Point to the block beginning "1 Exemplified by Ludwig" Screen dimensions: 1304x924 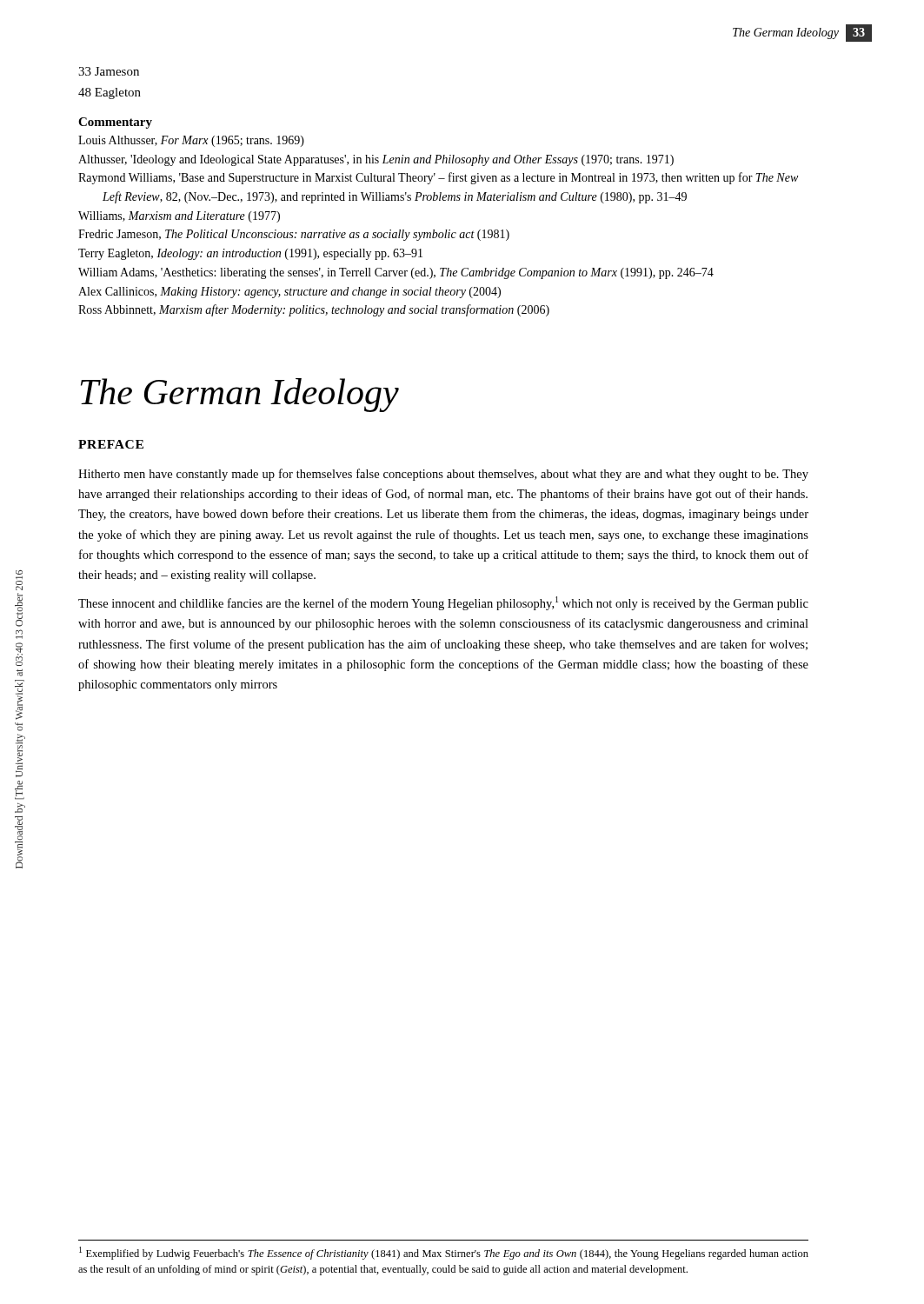[443, 1261]
